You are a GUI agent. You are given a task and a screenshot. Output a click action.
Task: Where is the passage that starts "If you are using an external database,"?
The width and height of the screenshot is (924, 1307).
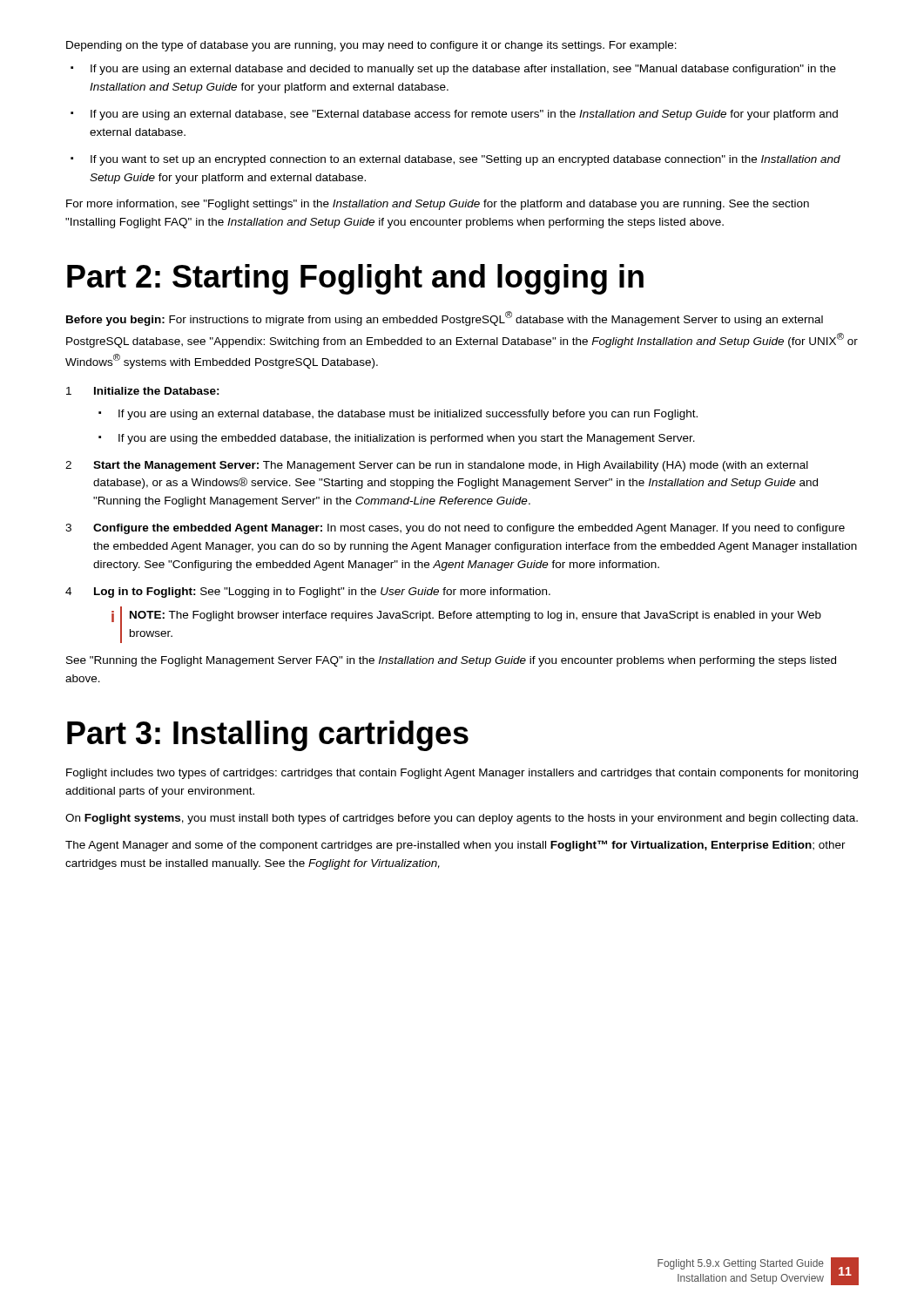[x=464, y=123]
